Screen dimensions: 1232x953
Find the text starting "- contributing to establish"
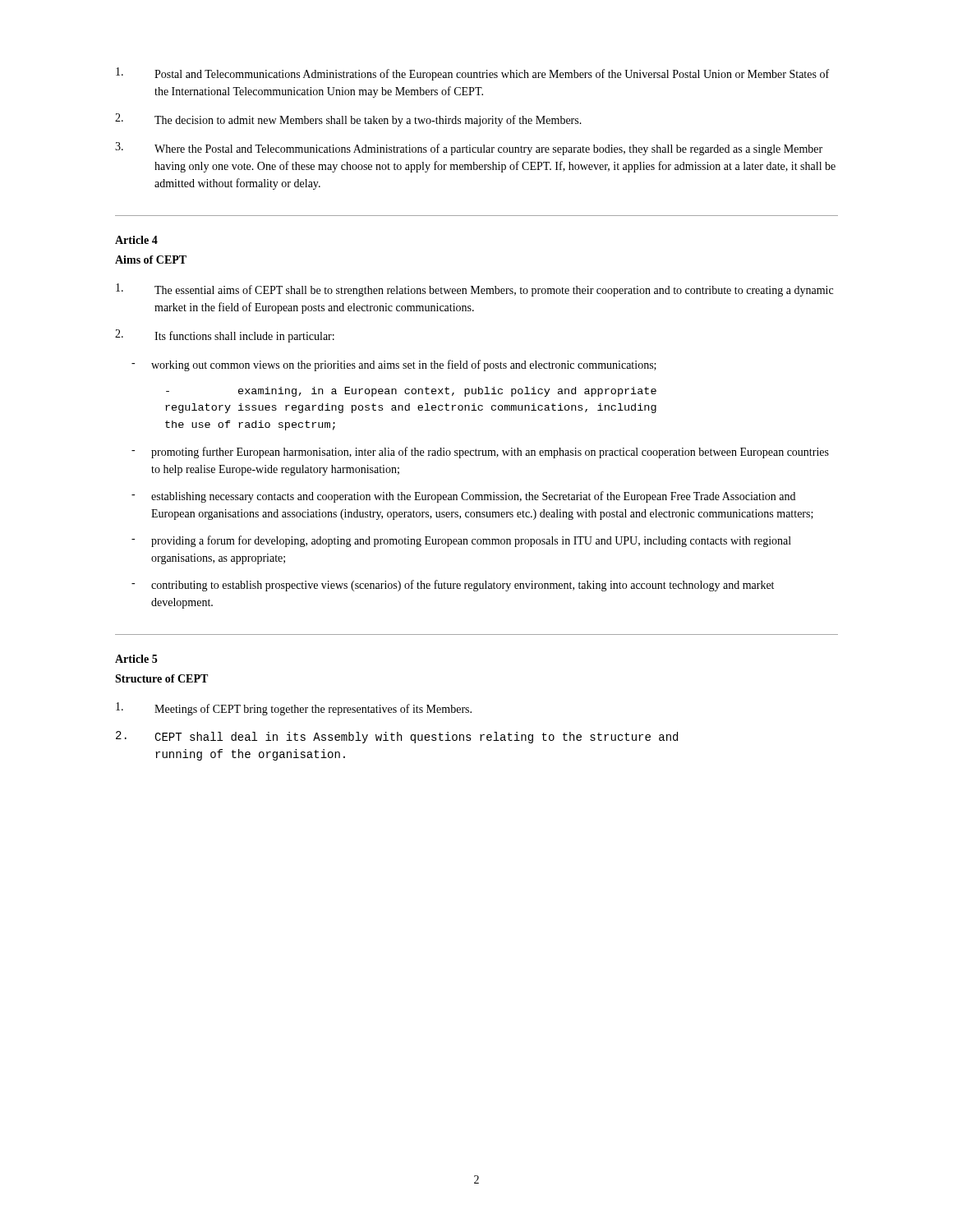pyautogui.click(x=485, y=594)
